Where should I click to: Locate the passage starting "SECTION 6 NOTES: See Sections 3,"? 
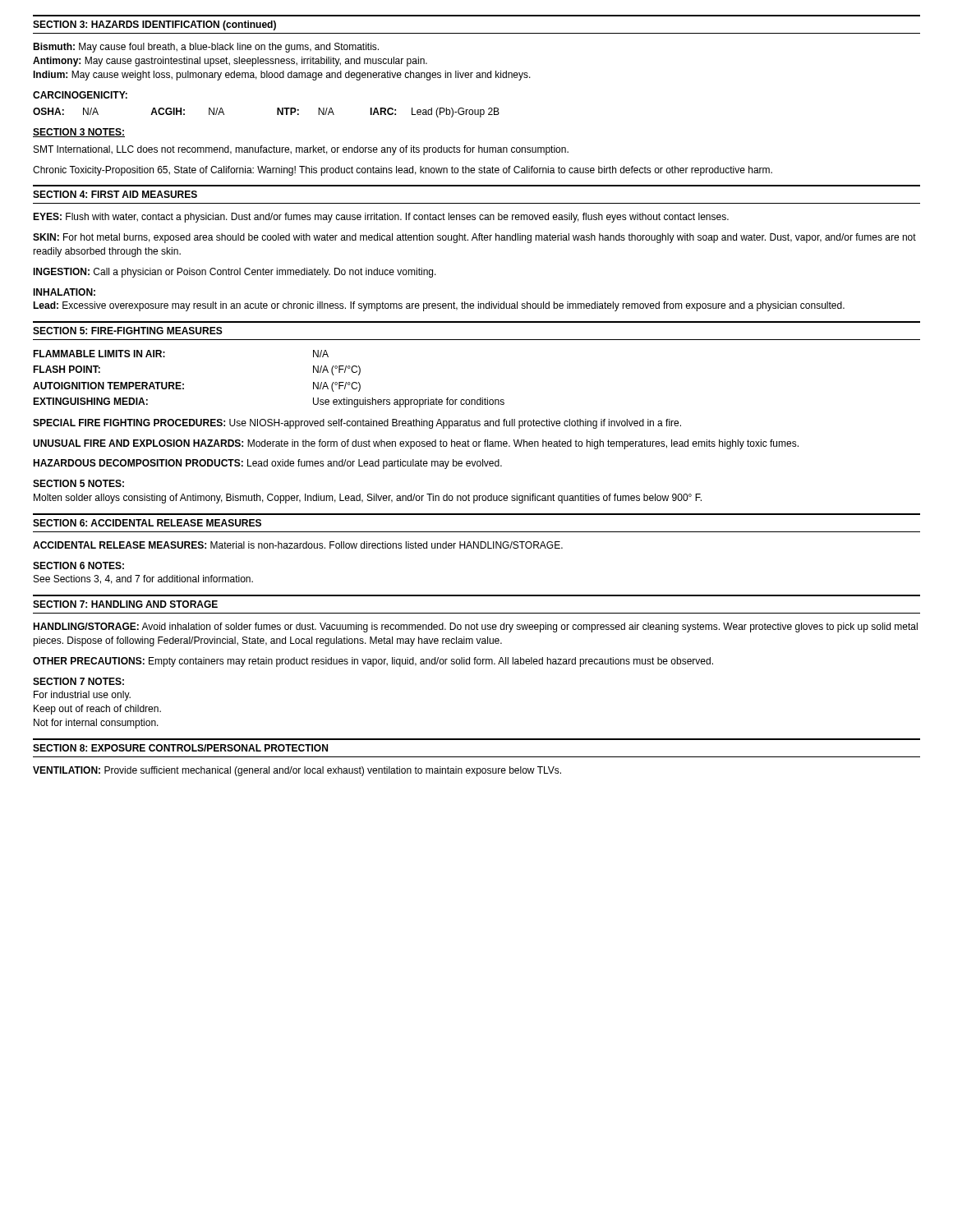(x=143, y=573)
